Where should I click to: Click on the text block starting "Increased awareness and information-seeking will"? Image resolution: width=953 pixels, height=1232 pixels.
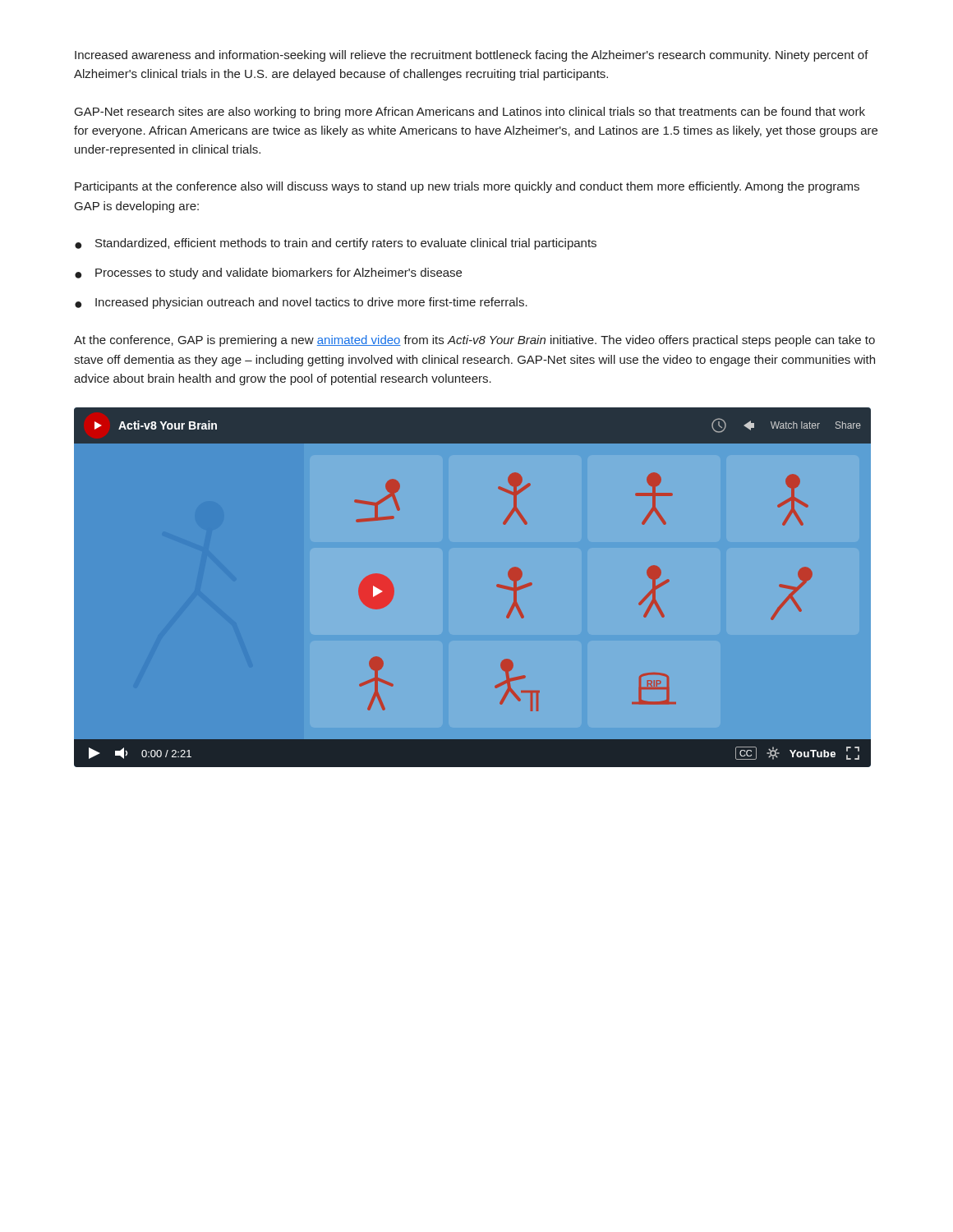coord(471,64)
